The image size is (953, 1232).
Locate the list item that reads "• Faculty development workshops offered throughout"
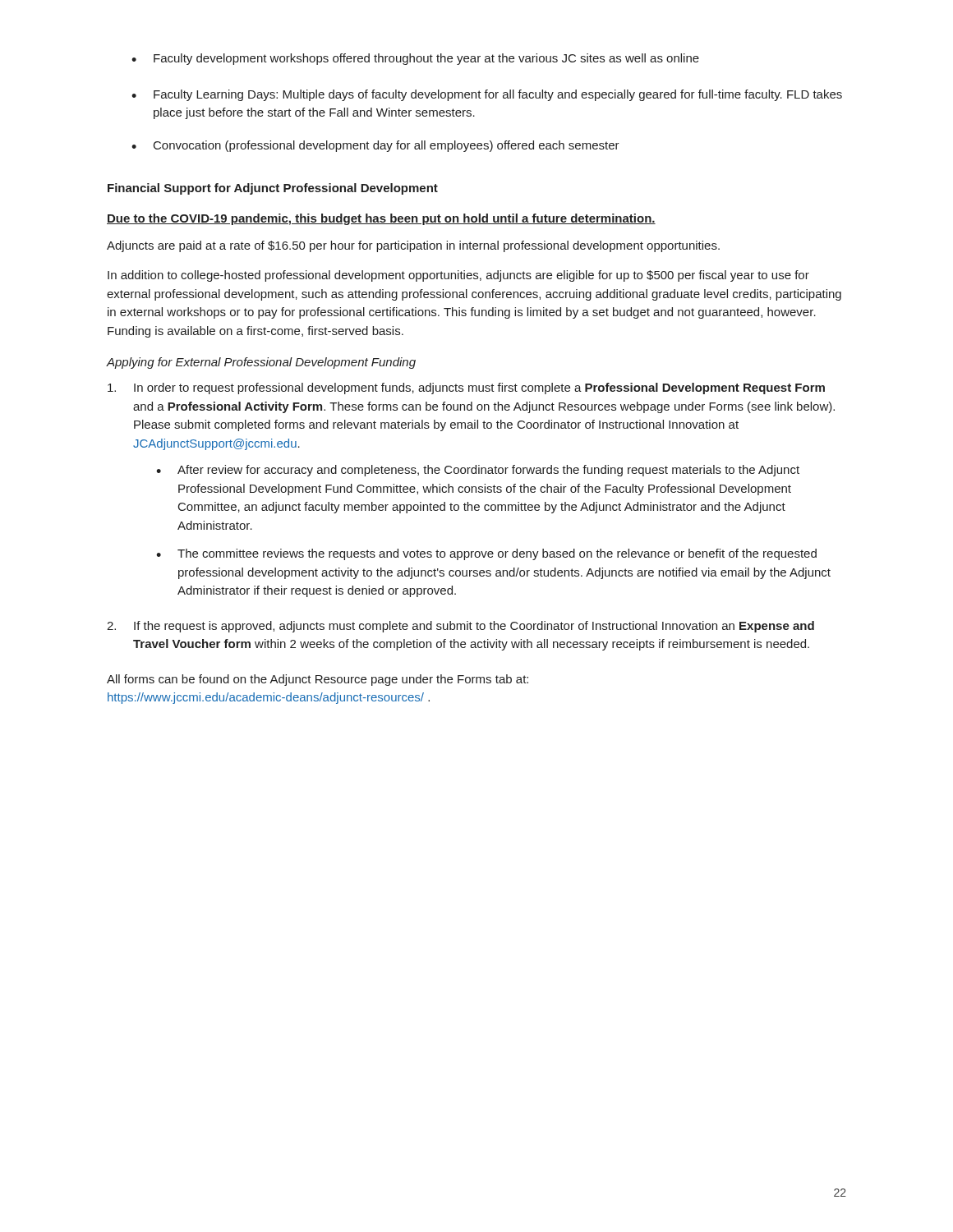415,60
